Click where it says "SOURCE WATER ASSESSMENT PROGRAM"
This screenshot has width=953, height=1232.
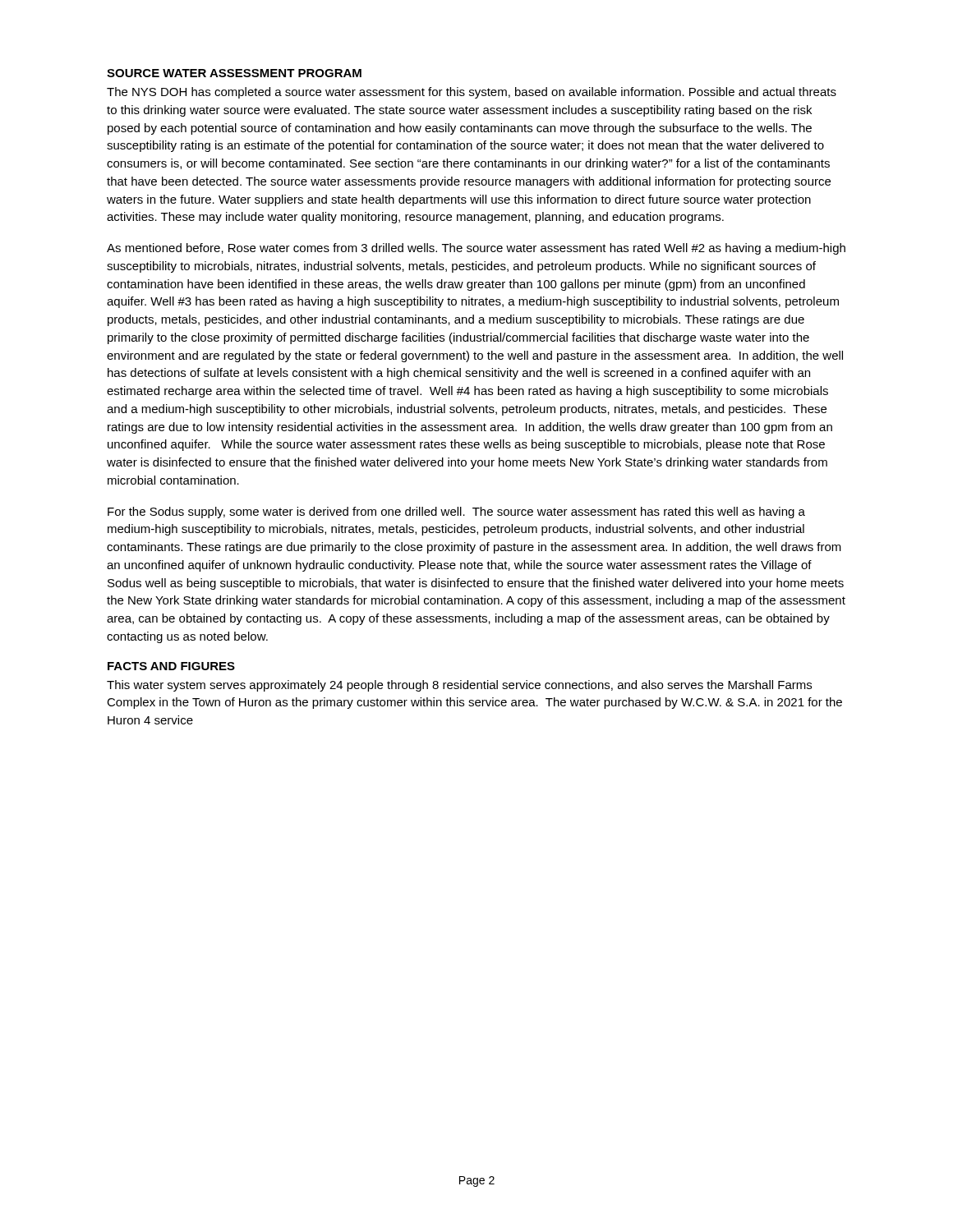235,73
